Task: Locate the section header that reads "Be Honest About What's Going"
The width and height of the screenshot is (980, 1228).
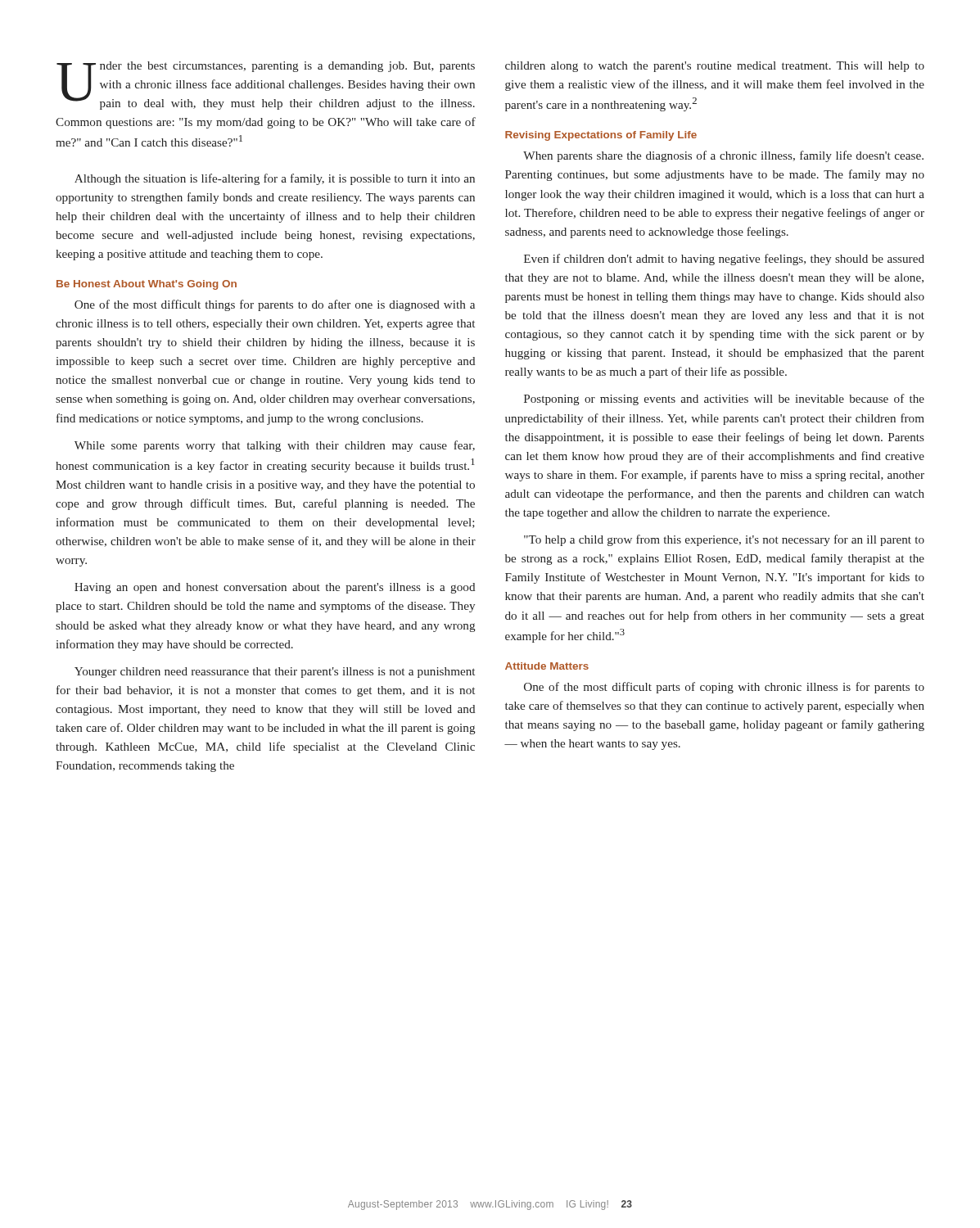Action: 146,284
